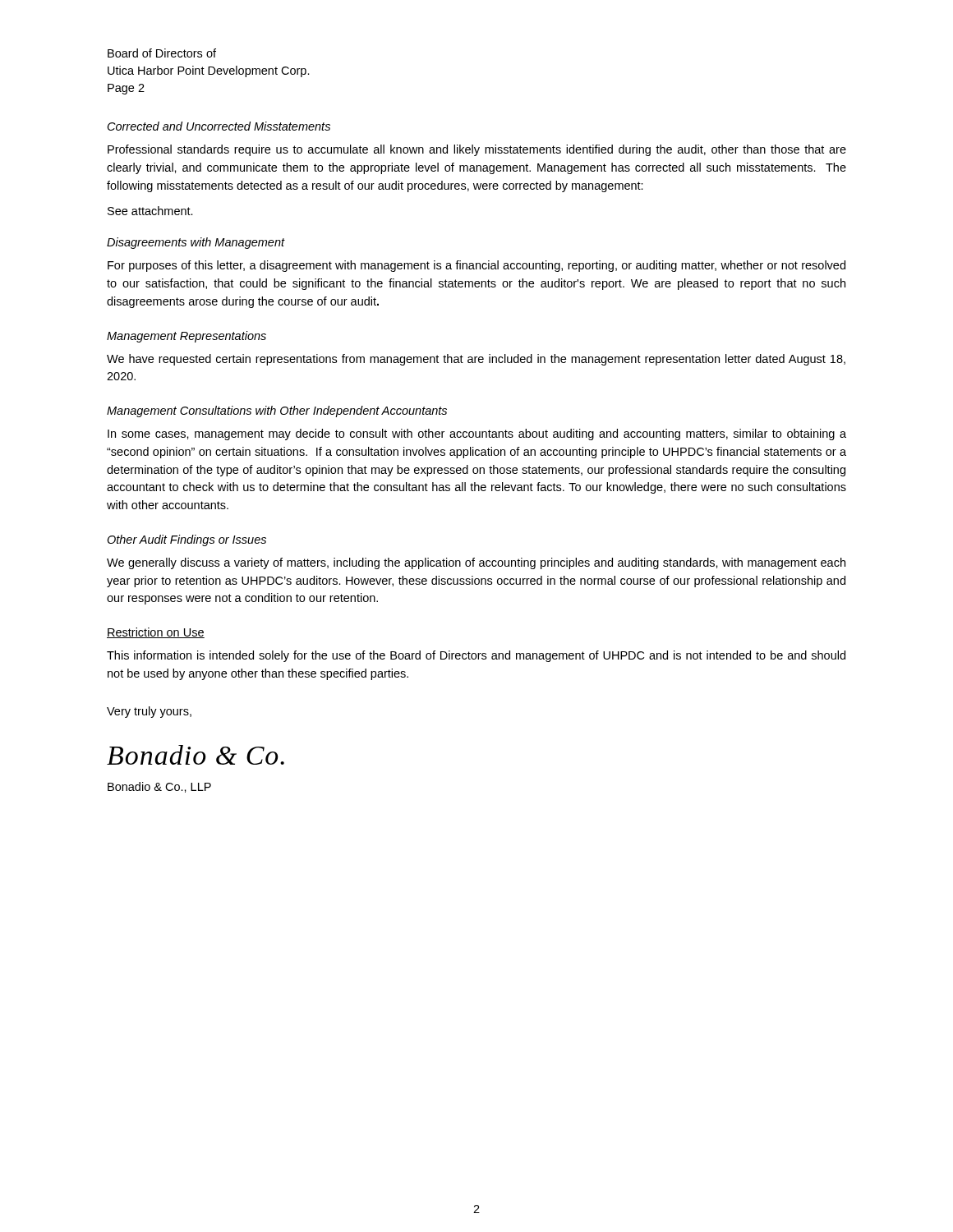
Task: Click on the text block containing "This information is intended solely for the use"
Action: point(476,665)
